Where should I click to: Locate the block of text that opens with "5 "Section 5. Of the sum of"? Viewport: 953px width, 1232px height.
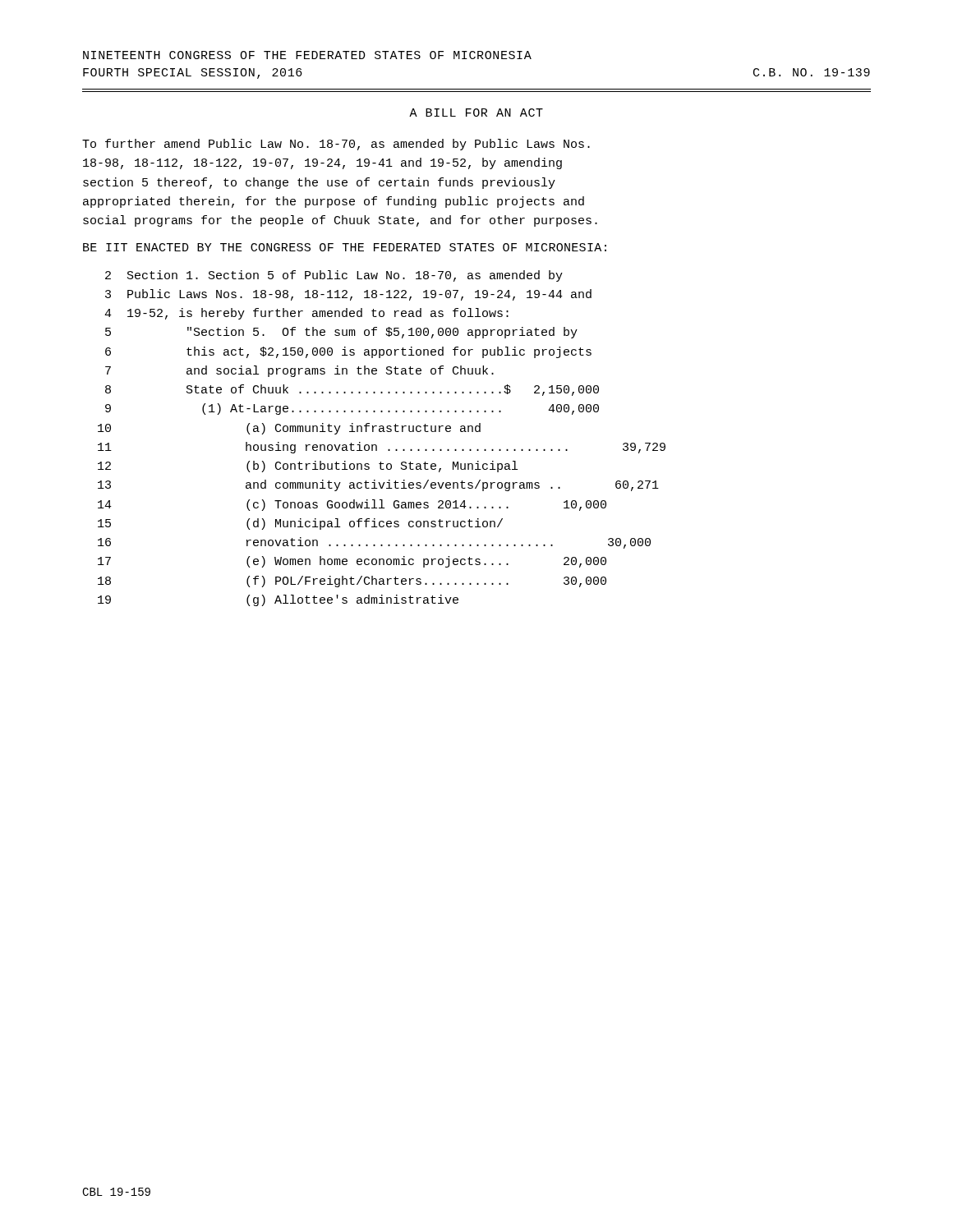[x=476, y=333]
